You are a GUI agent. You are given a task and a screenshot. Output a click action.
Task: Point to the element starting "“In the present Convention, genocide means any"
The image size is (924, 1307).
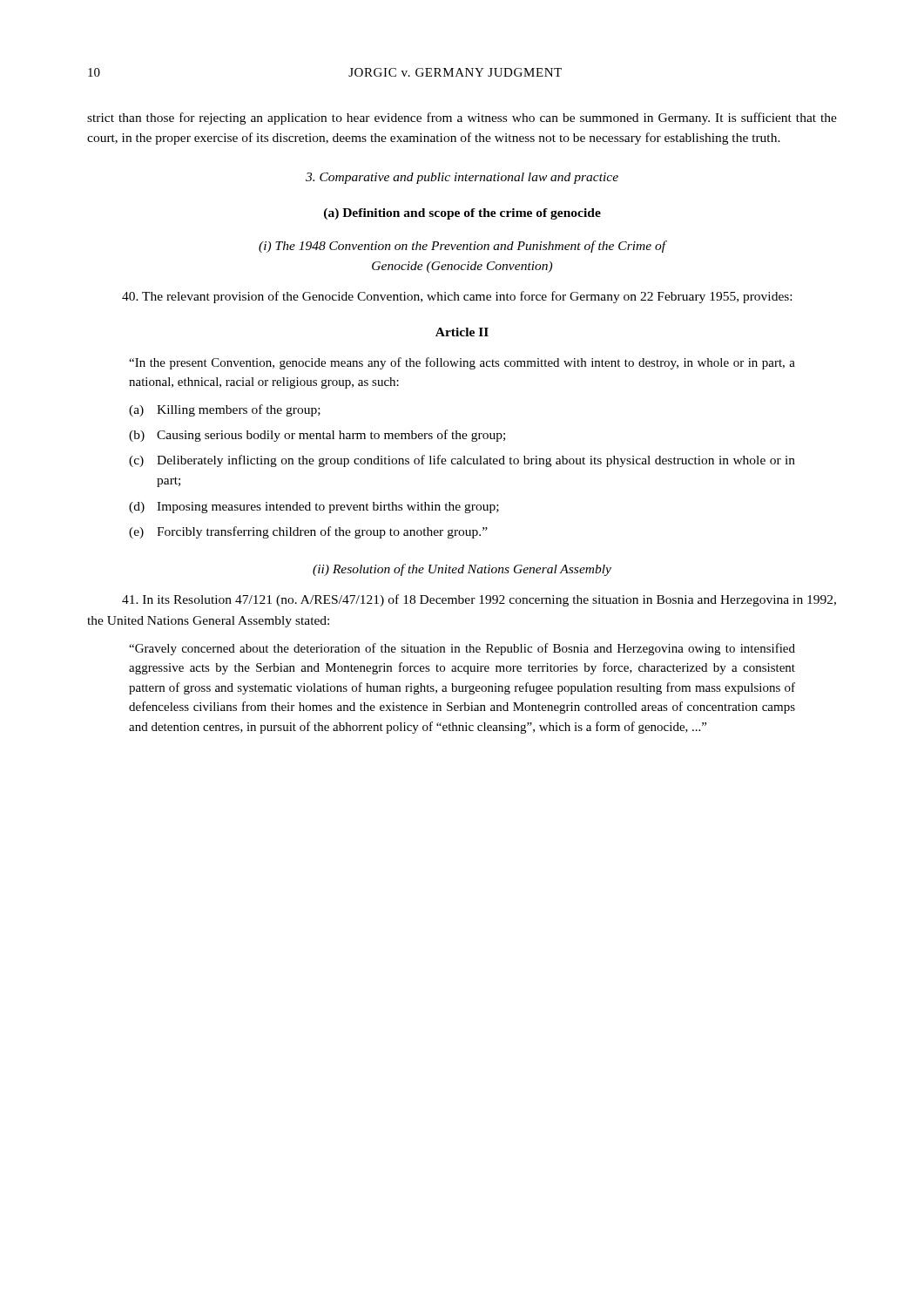coord(462,372)
